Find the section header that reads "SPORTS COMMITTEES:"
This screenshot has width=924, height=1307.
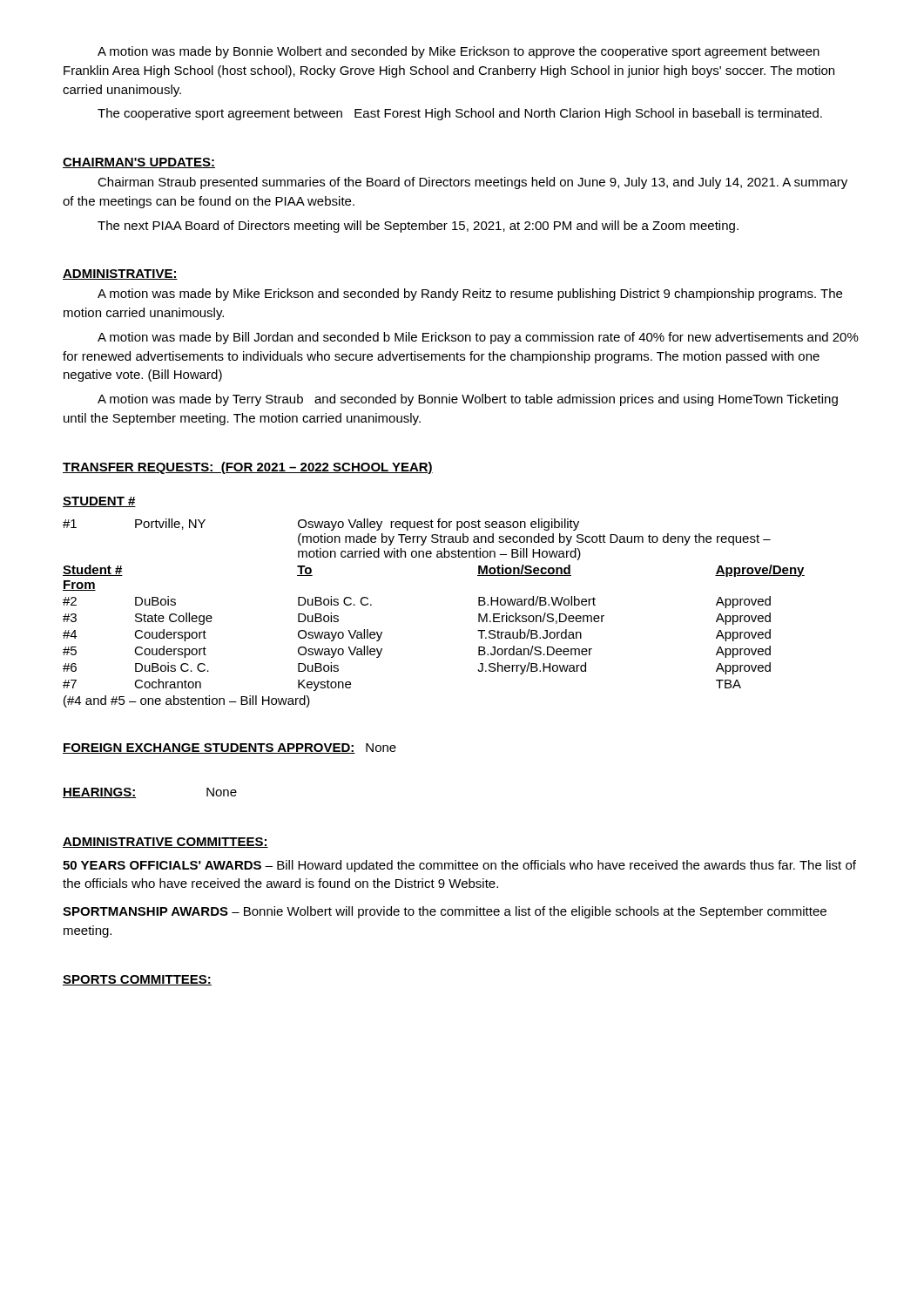[137, 978]
